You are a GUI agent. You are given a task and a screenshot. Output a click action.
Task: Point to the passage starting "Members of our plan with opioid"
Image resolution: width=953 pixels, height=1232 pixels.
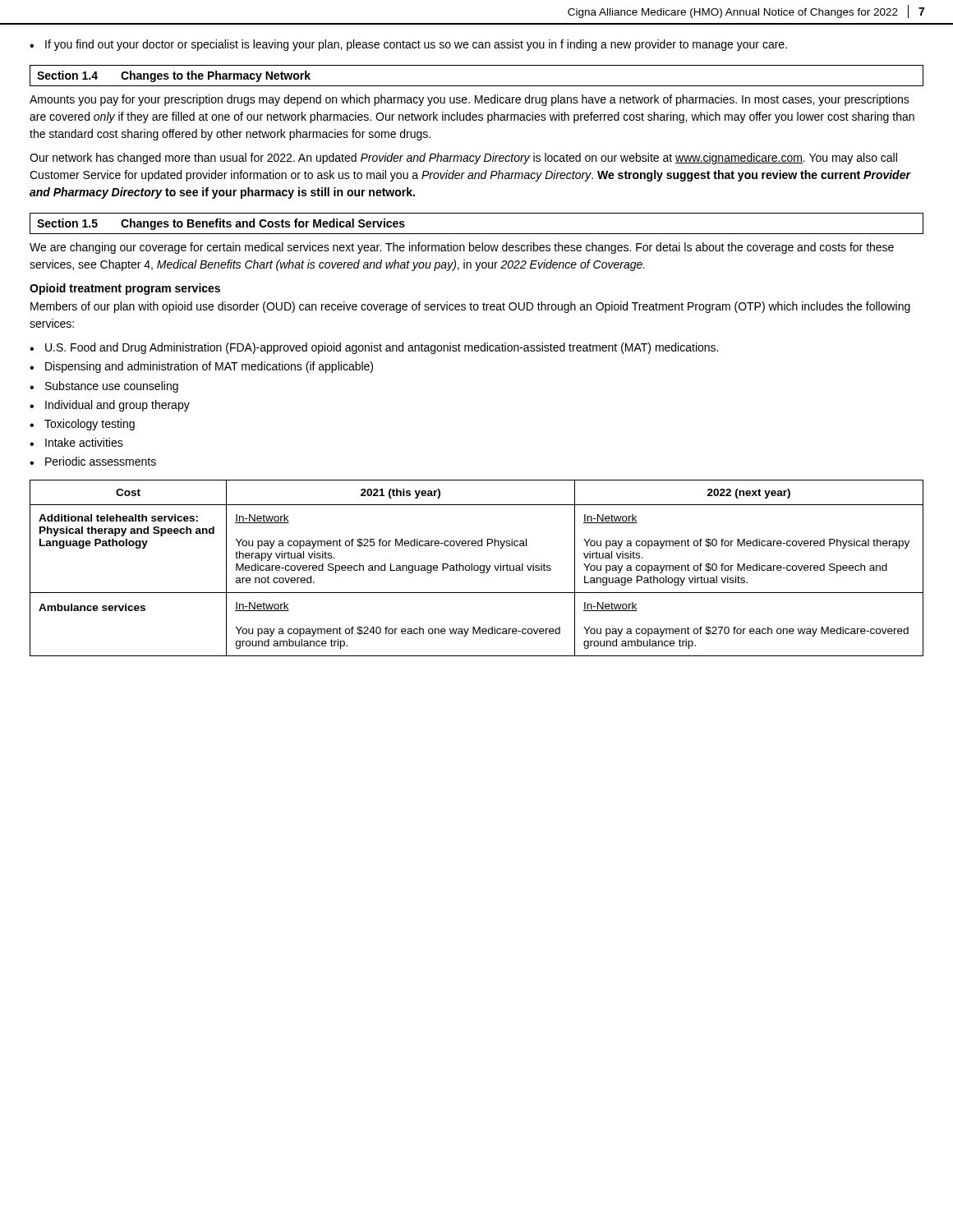click(470, 315)
